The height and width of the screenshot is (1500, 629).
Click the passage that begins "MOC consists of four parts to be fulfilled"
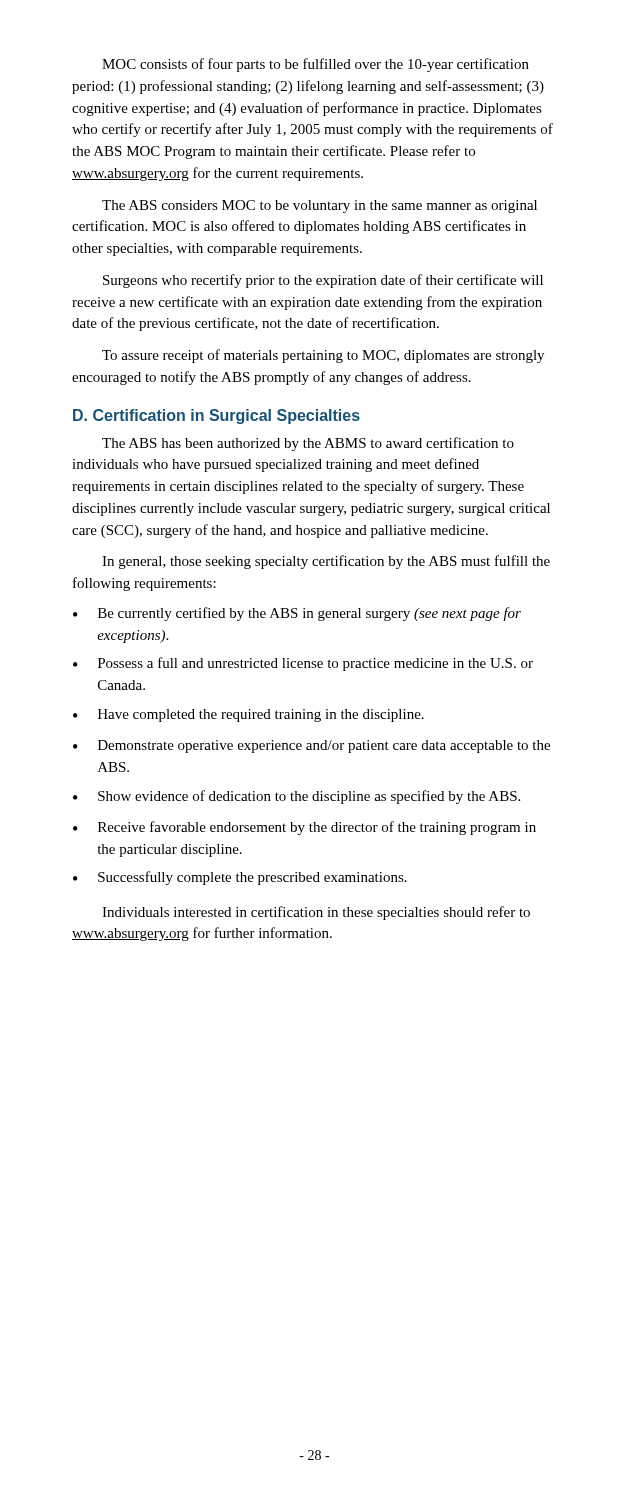[314, 119]
